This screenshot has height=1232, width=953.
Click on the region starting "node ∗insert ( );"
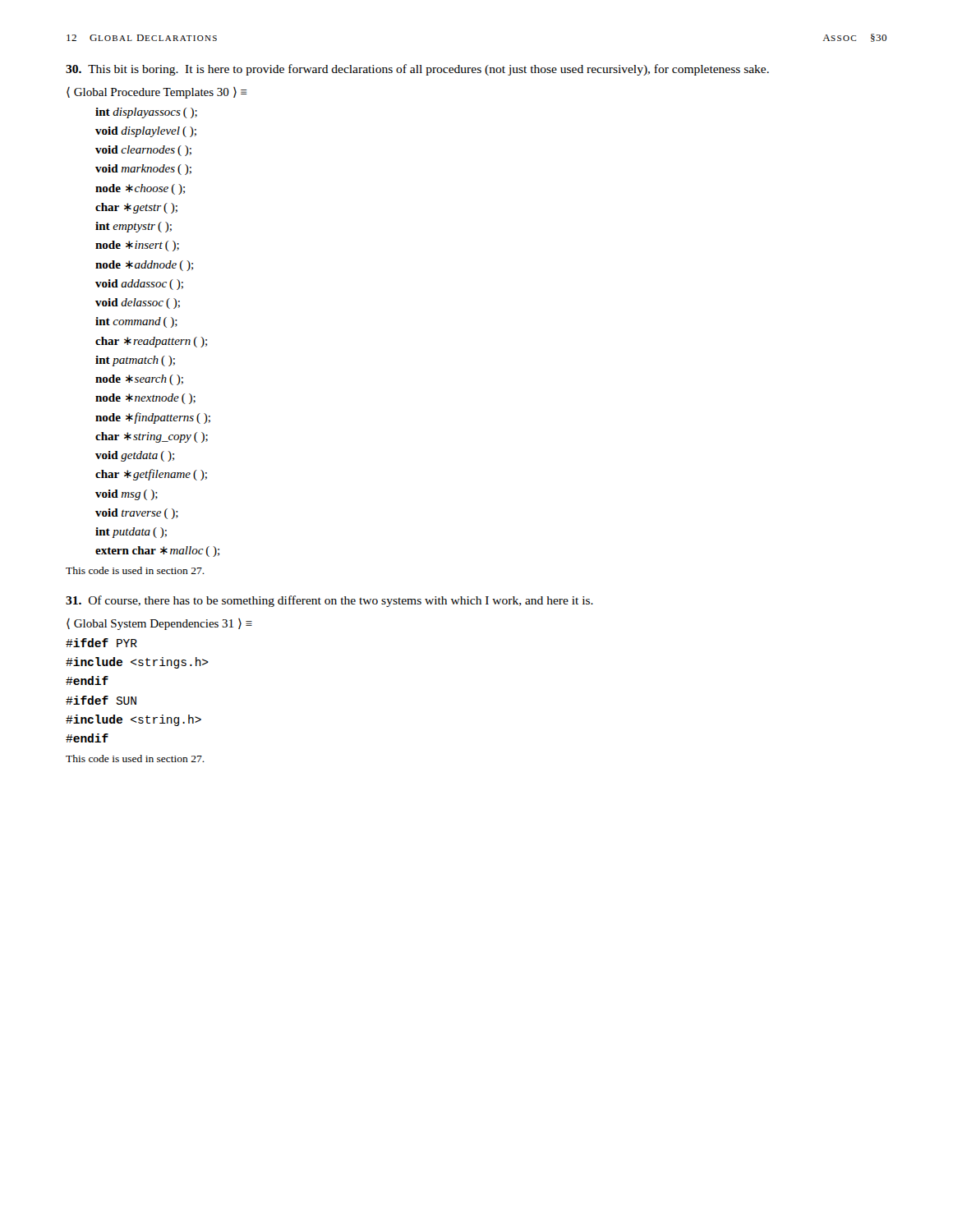pos(137,245)
